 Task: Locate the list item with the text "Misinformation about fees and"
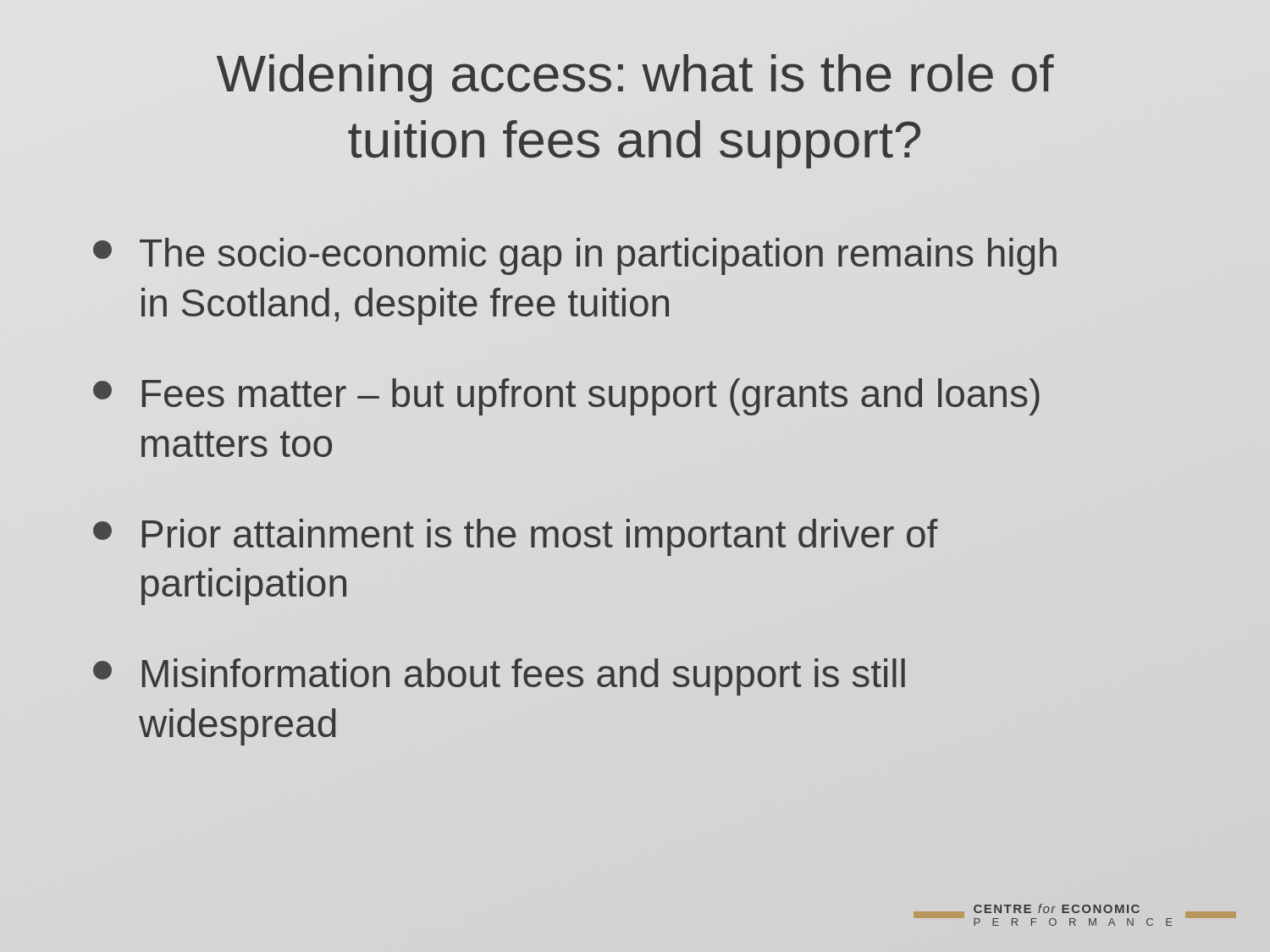500,699
